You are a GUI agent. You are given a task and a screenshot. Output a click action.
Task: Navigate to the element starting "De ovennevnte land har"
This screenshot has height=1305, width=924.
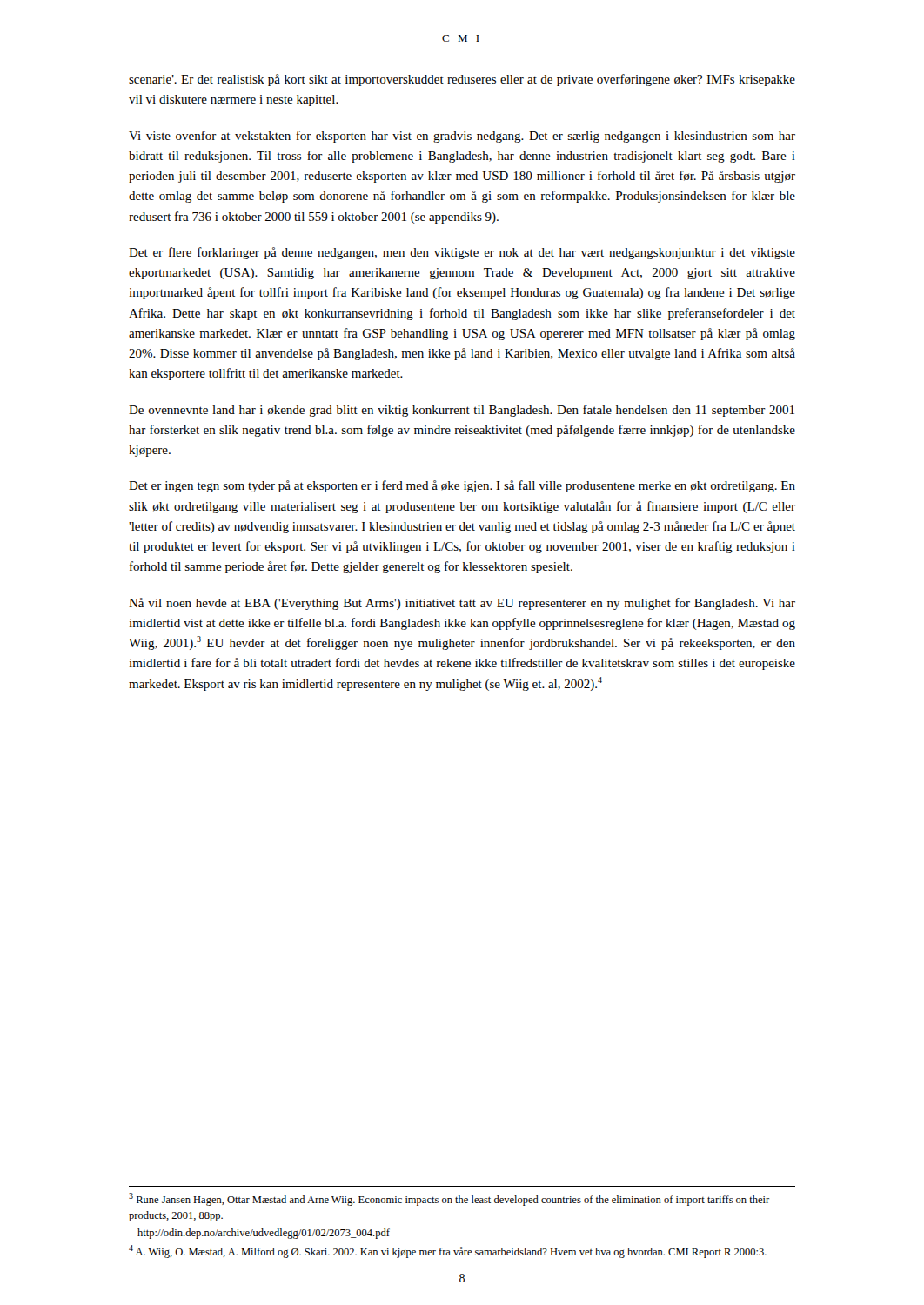(462, 430)
